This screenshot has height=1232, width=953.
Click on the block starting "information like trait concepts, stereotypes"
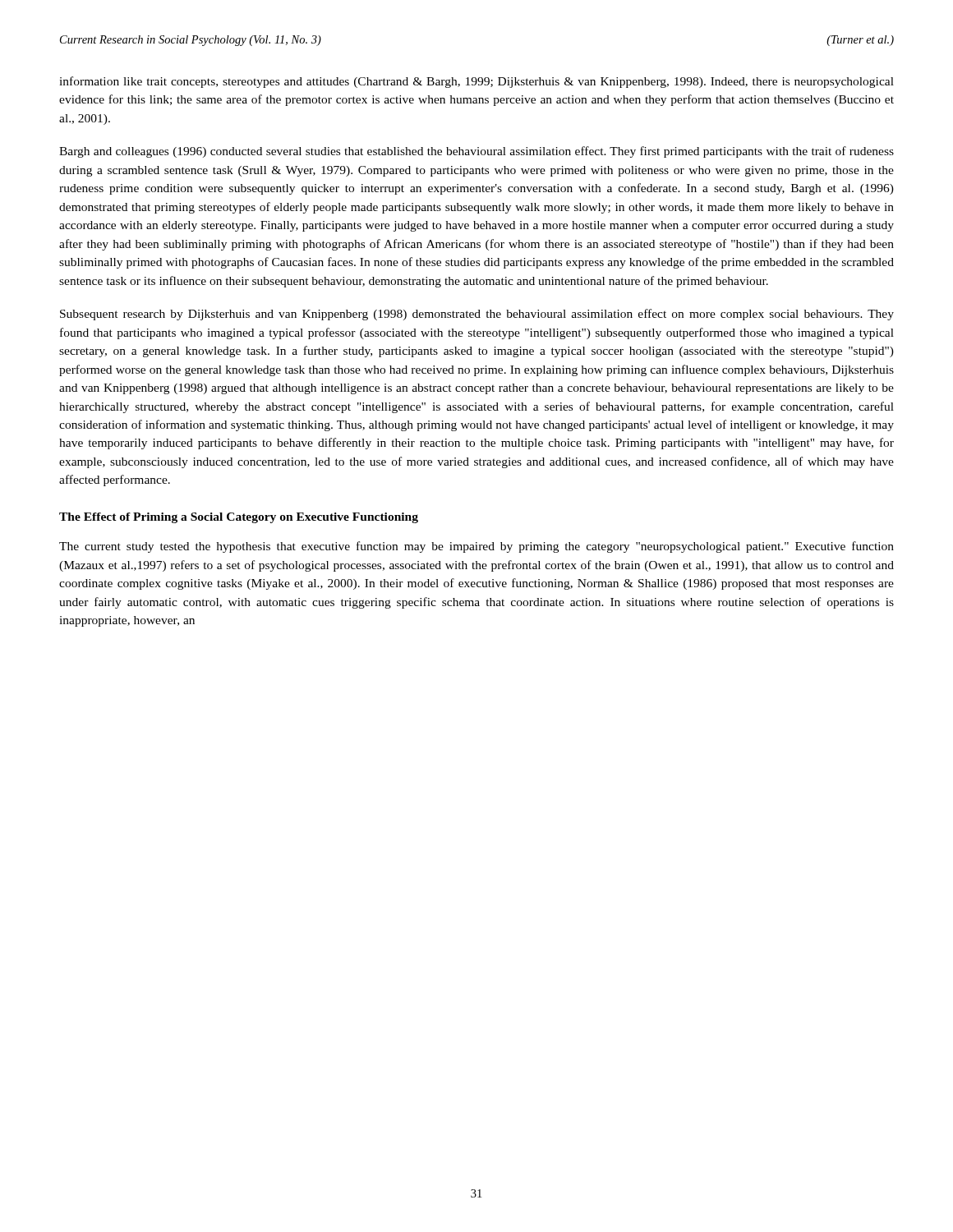point(476,99)
